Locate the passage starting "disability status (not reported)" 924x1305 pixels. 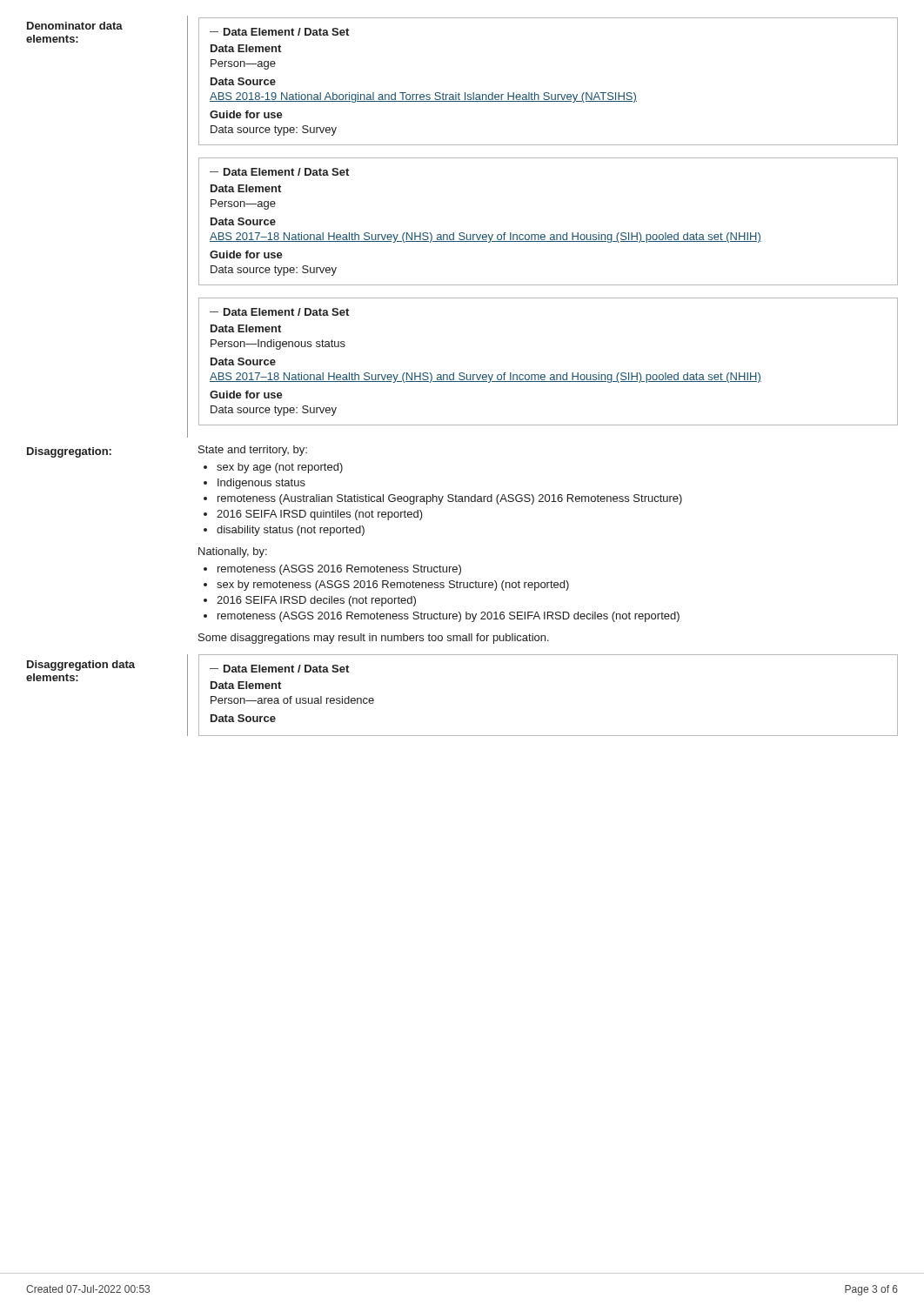(291, 529)
